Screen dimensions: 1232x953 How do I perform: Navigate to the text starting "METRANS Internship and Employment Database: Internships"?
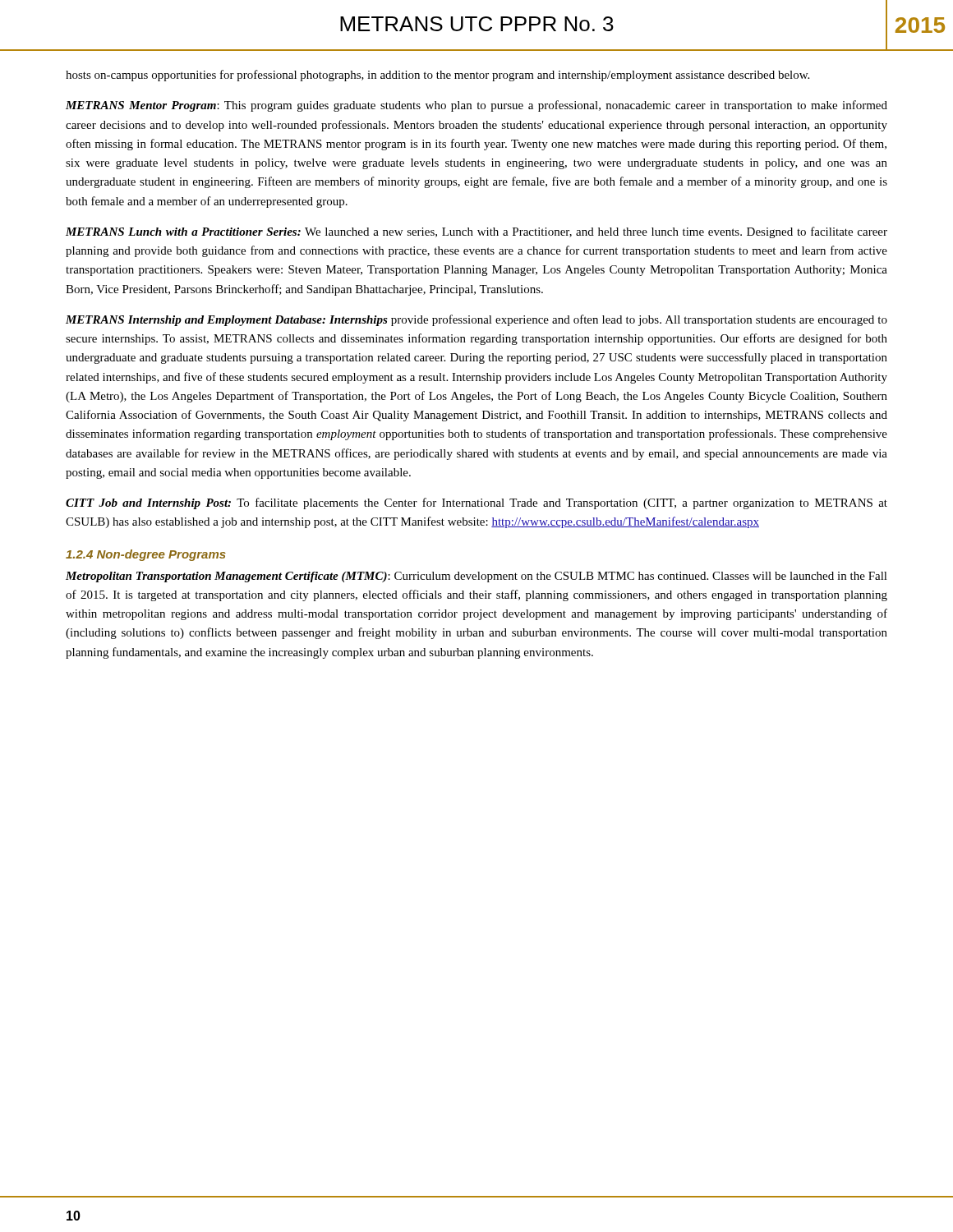click(476, 396)
